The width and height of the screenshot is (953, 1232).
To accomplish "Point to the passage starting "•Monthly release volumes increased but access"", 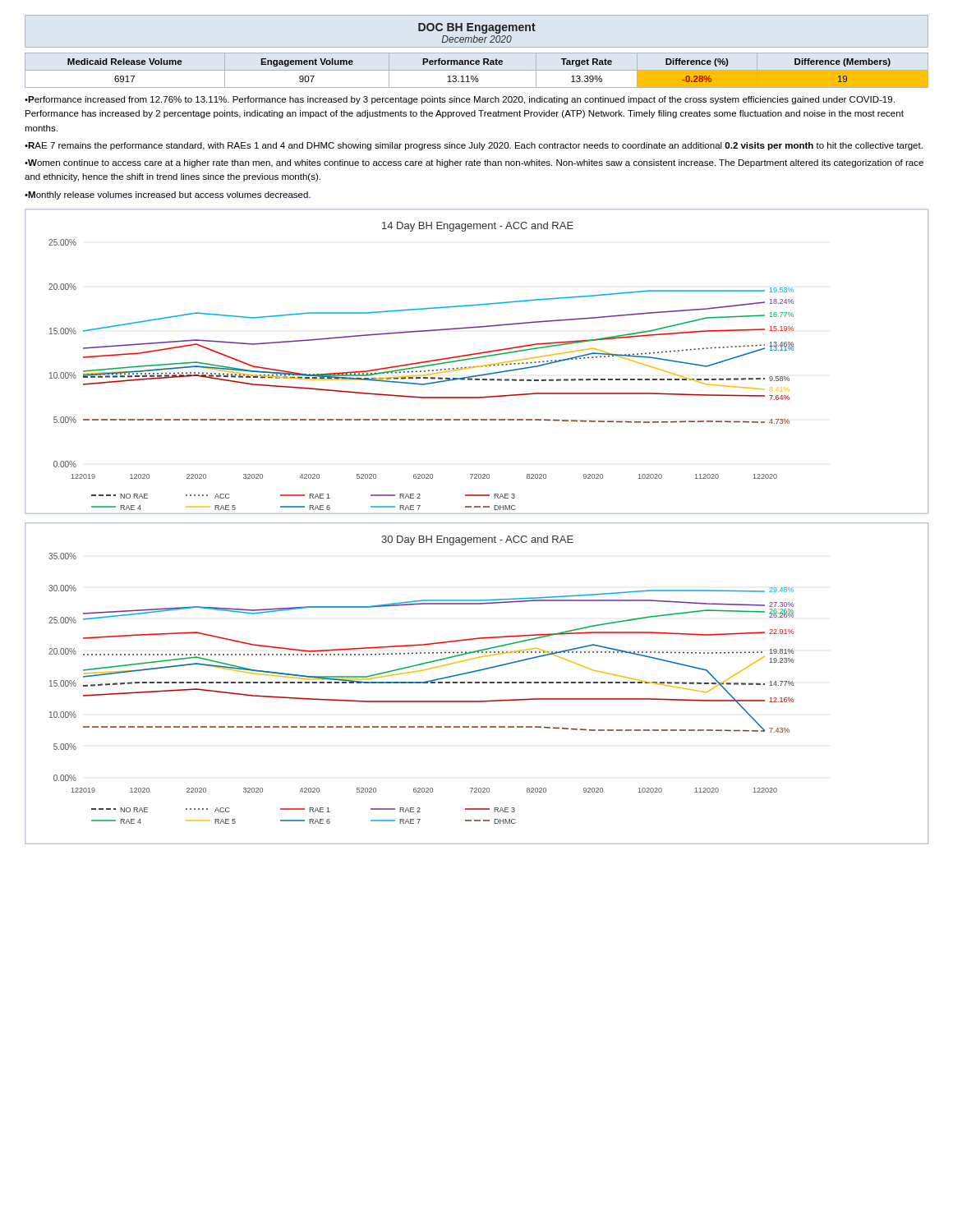I will coord(168,194).
